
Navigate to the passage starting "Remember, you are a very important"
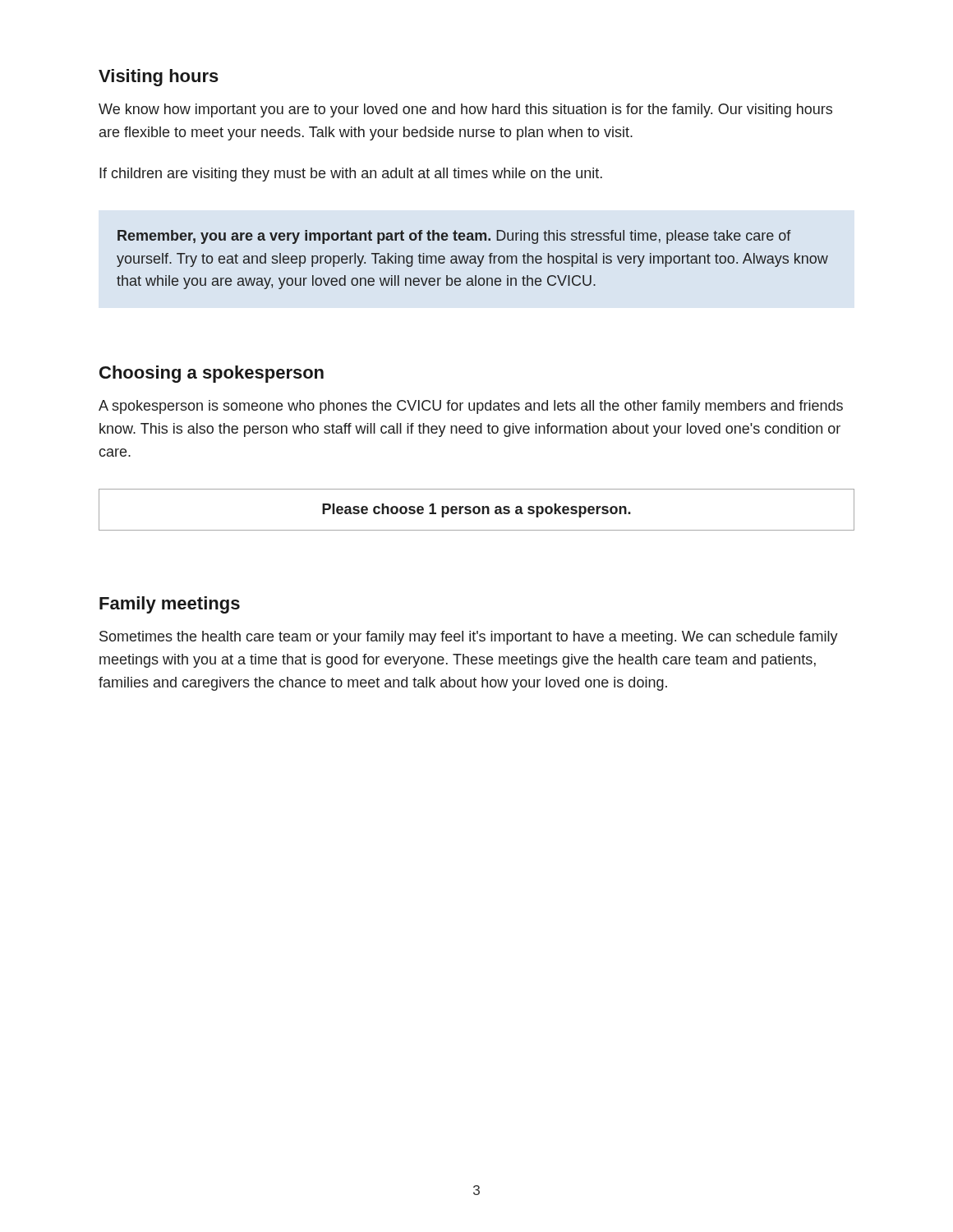click(x=472, y=258)
